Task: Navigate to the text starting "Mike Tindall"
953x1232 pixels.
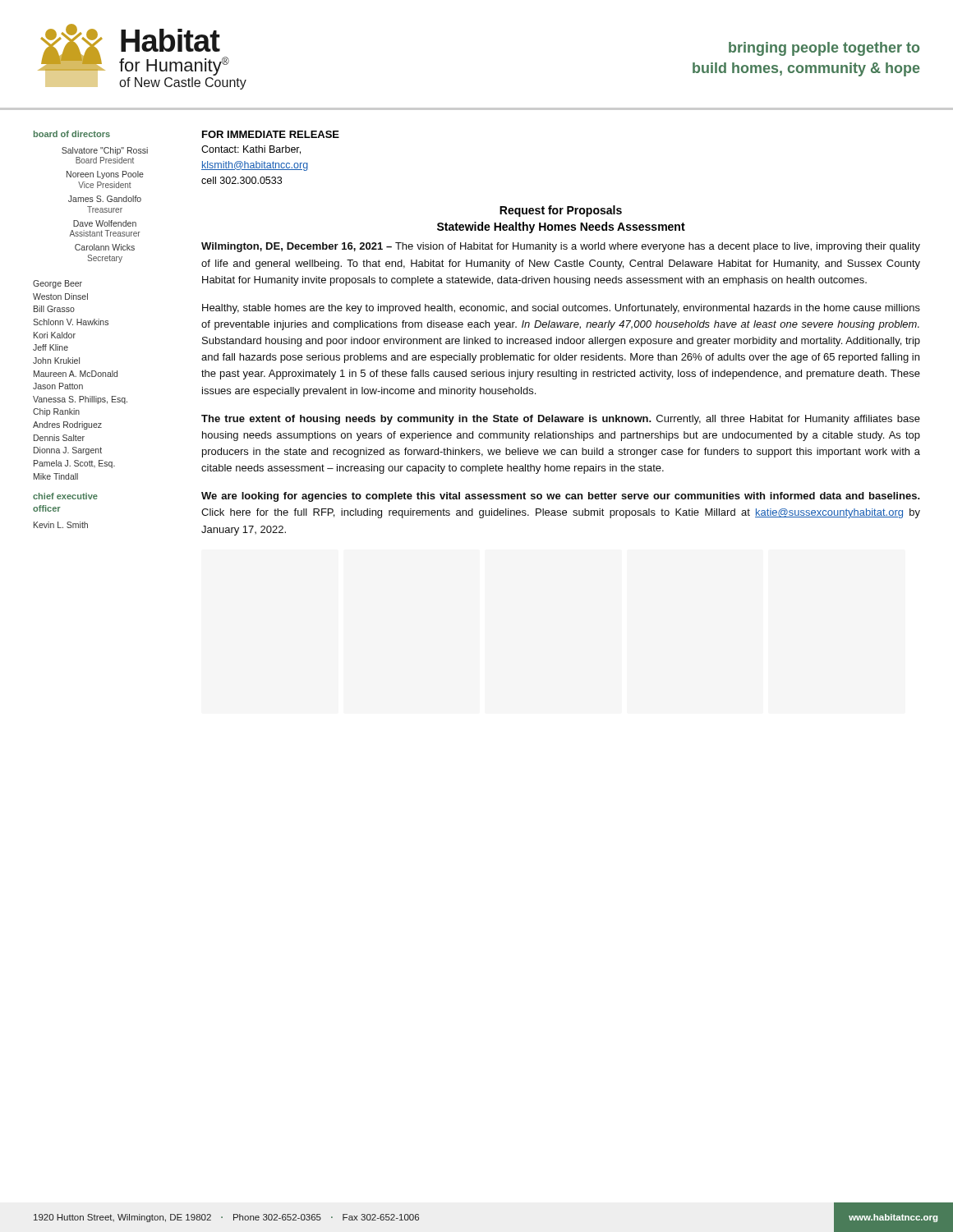Action: (x=56, y=476)
